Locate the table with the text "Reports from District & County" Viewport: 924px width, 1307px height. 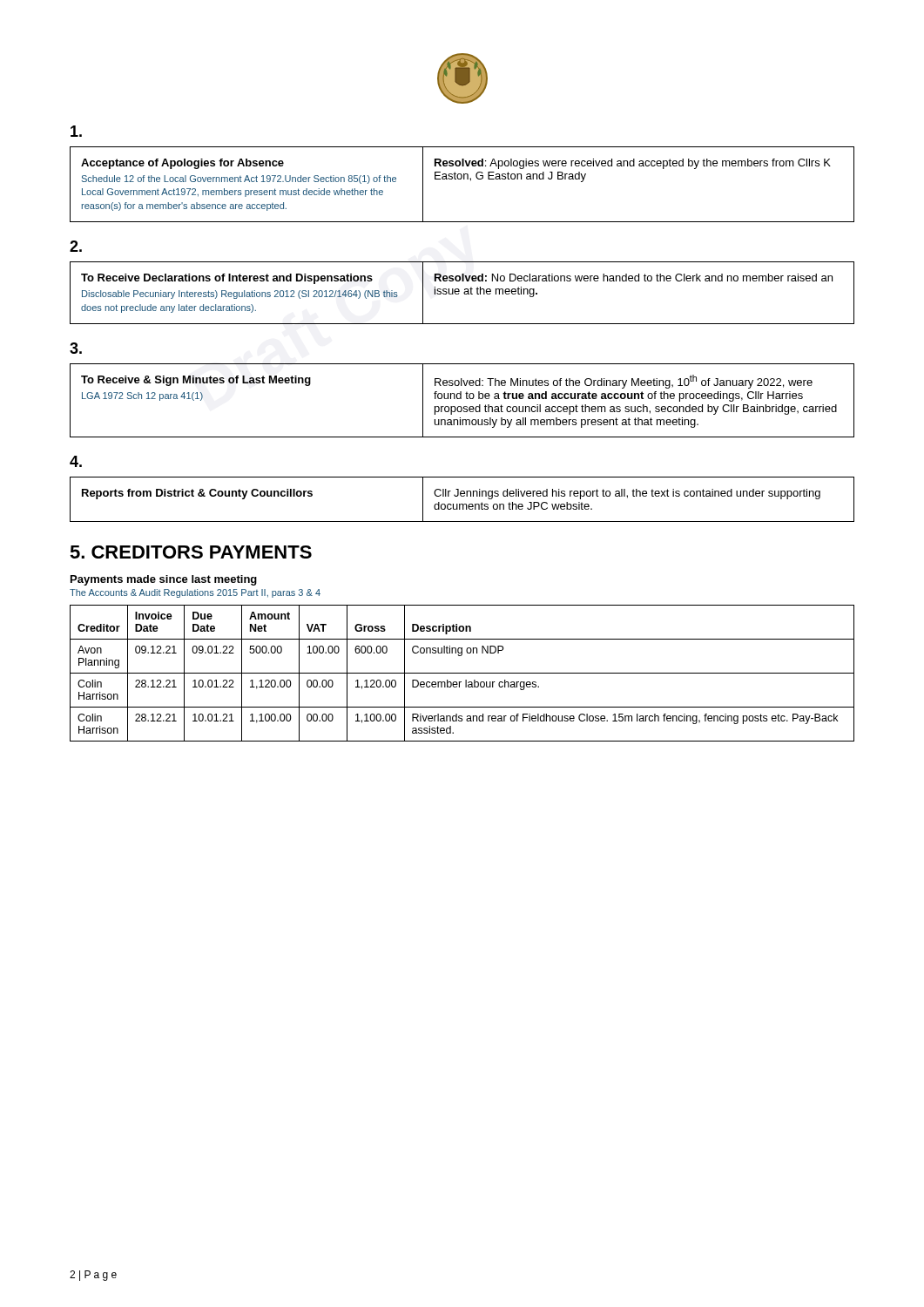462,500
